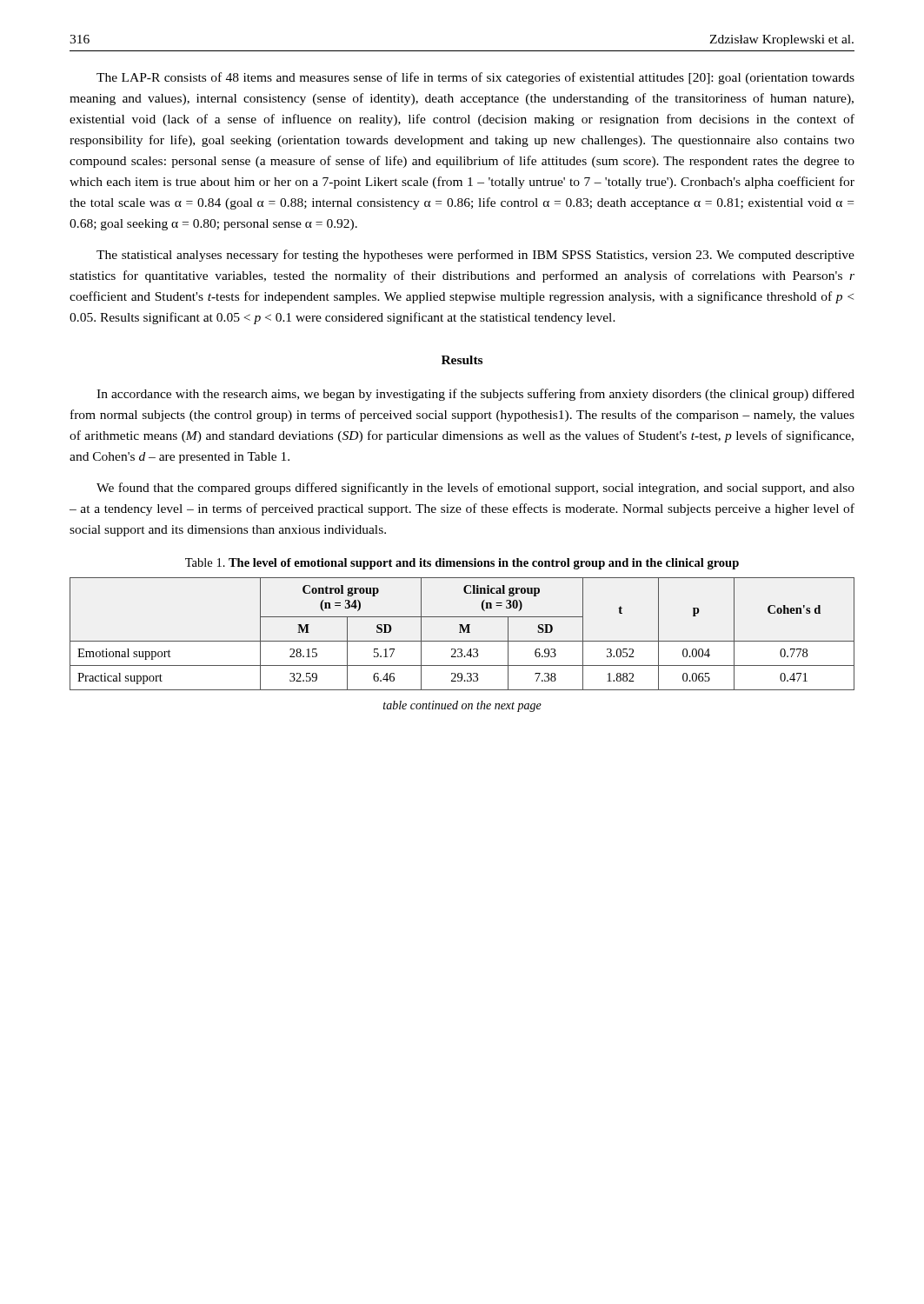Select the table that reads "Practical support"
924x1304 pixels.
[x=462, y=634]
